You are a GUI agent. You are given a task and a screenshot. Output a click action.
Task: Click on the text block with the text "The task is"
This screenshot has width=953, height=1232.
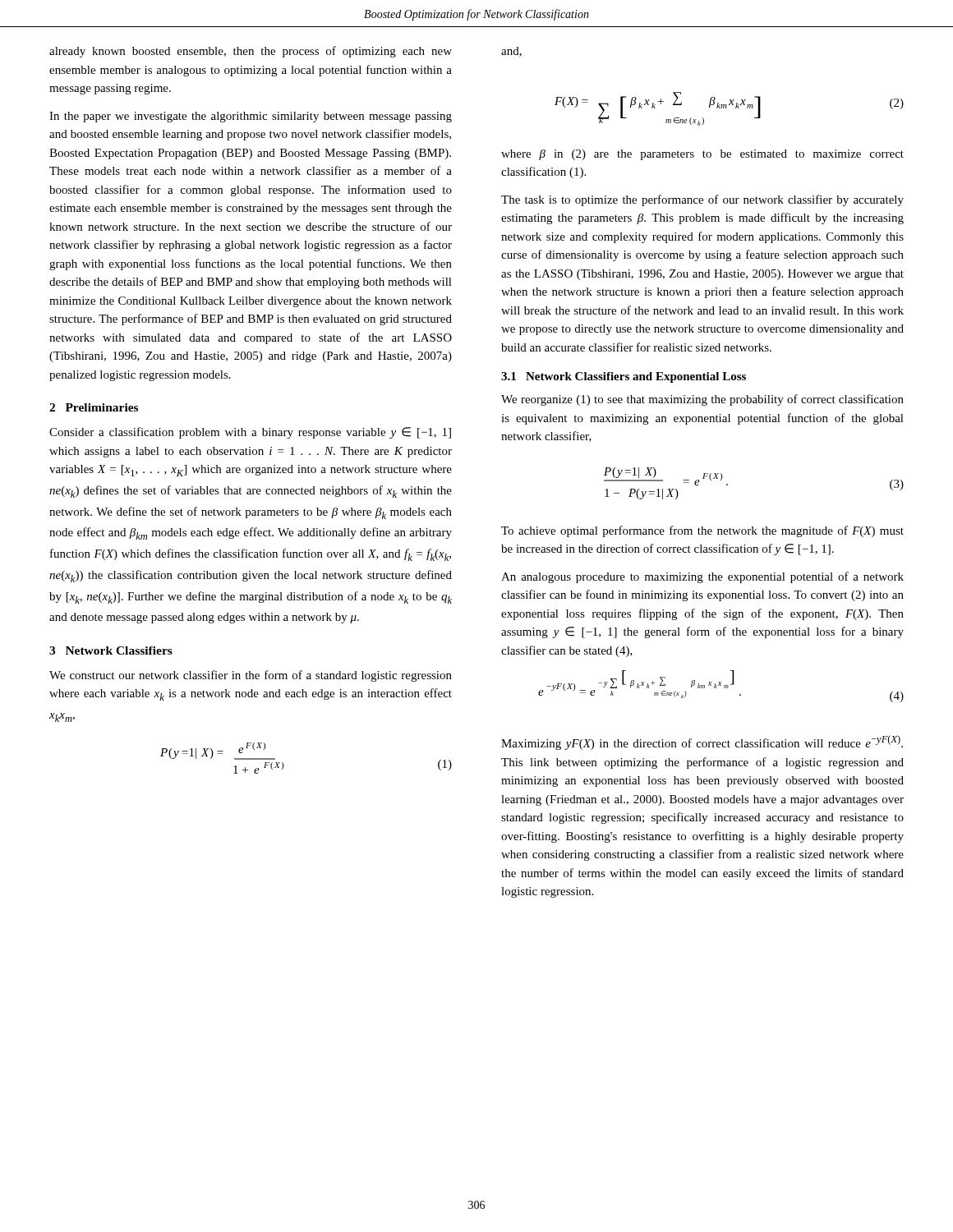[702, 273]
